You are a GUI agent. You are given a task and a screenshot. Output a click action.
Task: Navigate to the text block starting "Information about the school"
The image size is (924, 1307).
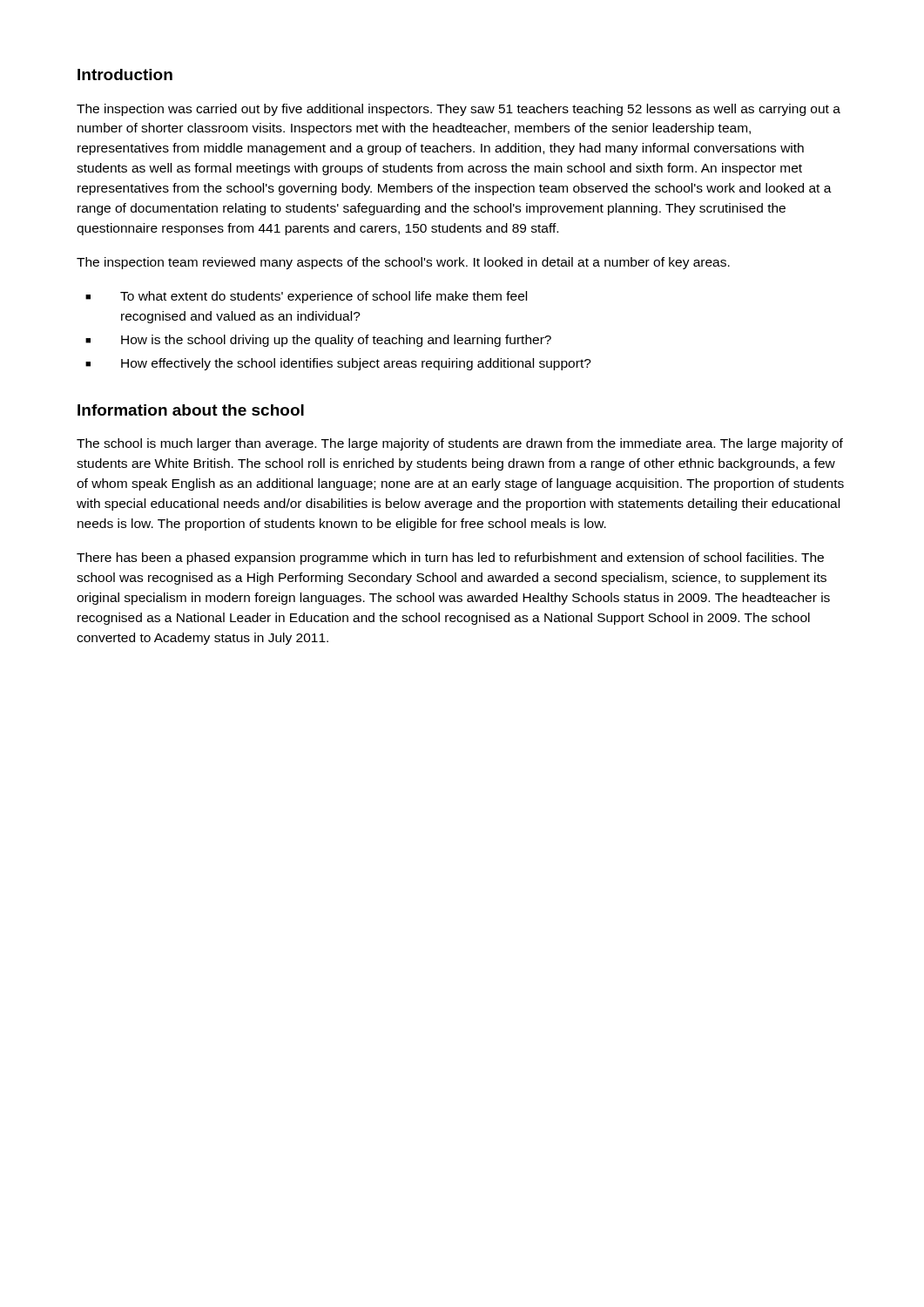[x=191, y=410]
